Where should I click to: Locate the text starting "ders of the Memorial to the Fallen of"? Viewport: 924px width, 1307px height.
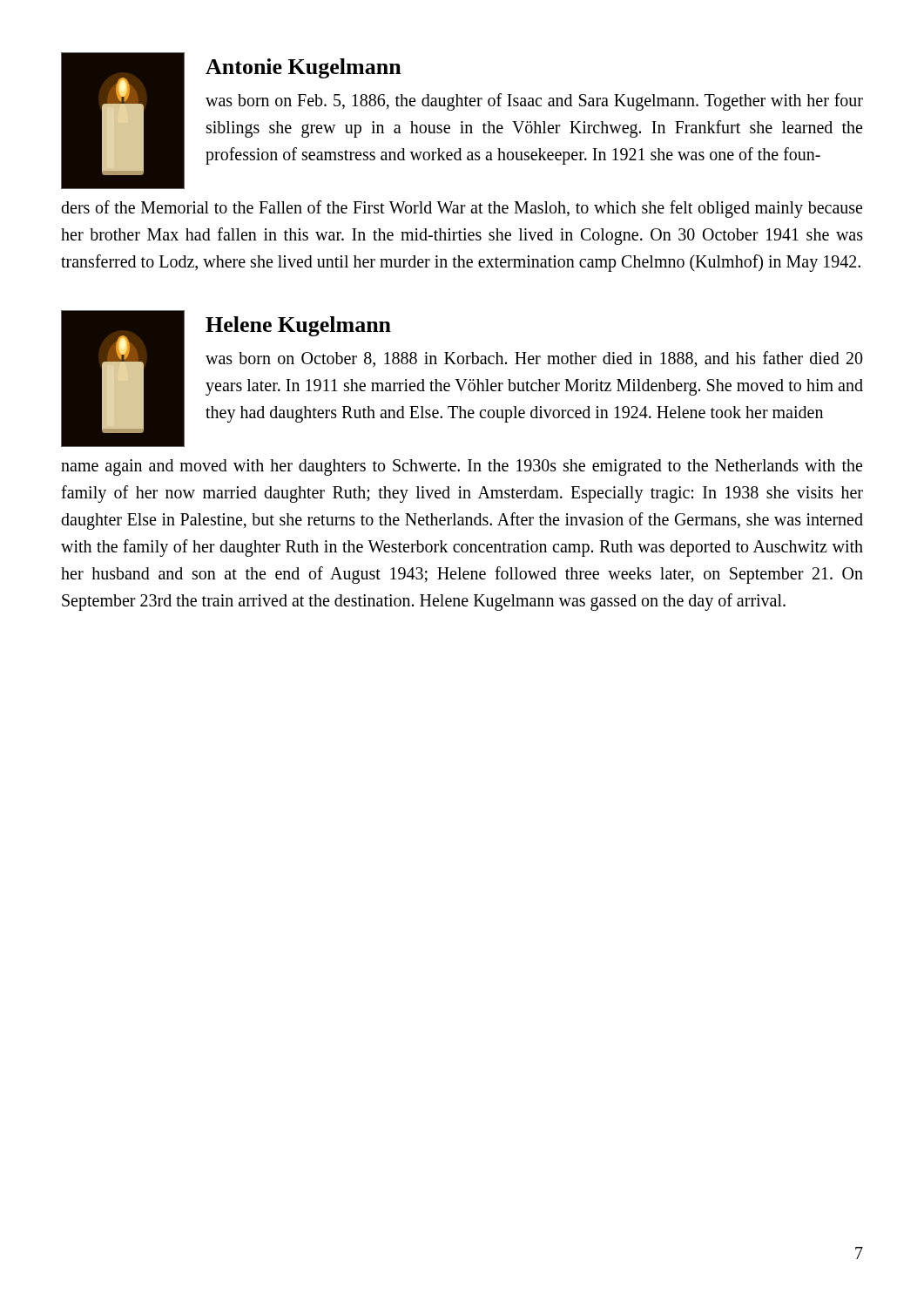tap(462, 234)
